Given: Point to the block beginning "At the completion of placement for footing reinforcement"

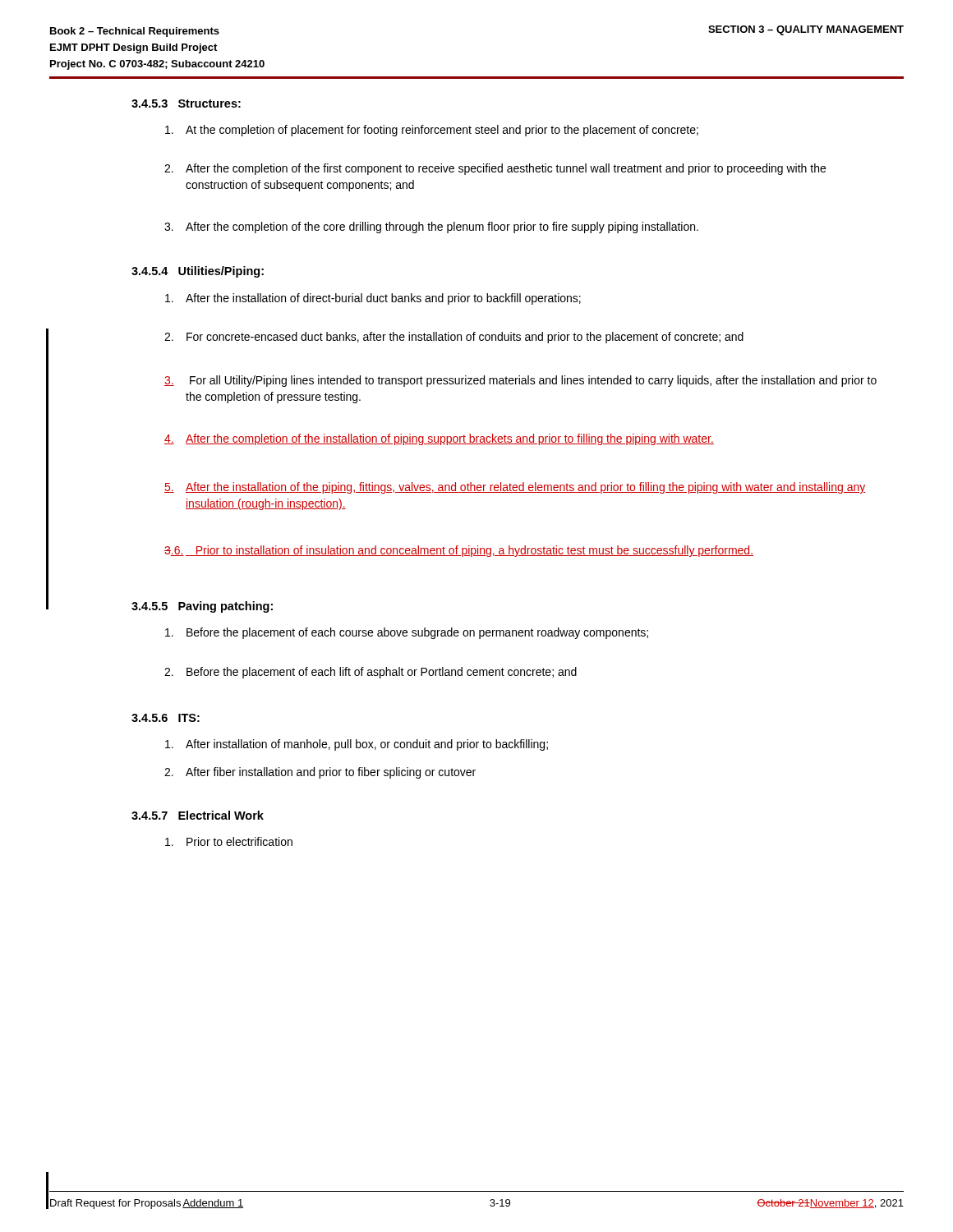Looking at the screenshot, I should (x=432, y=130).
